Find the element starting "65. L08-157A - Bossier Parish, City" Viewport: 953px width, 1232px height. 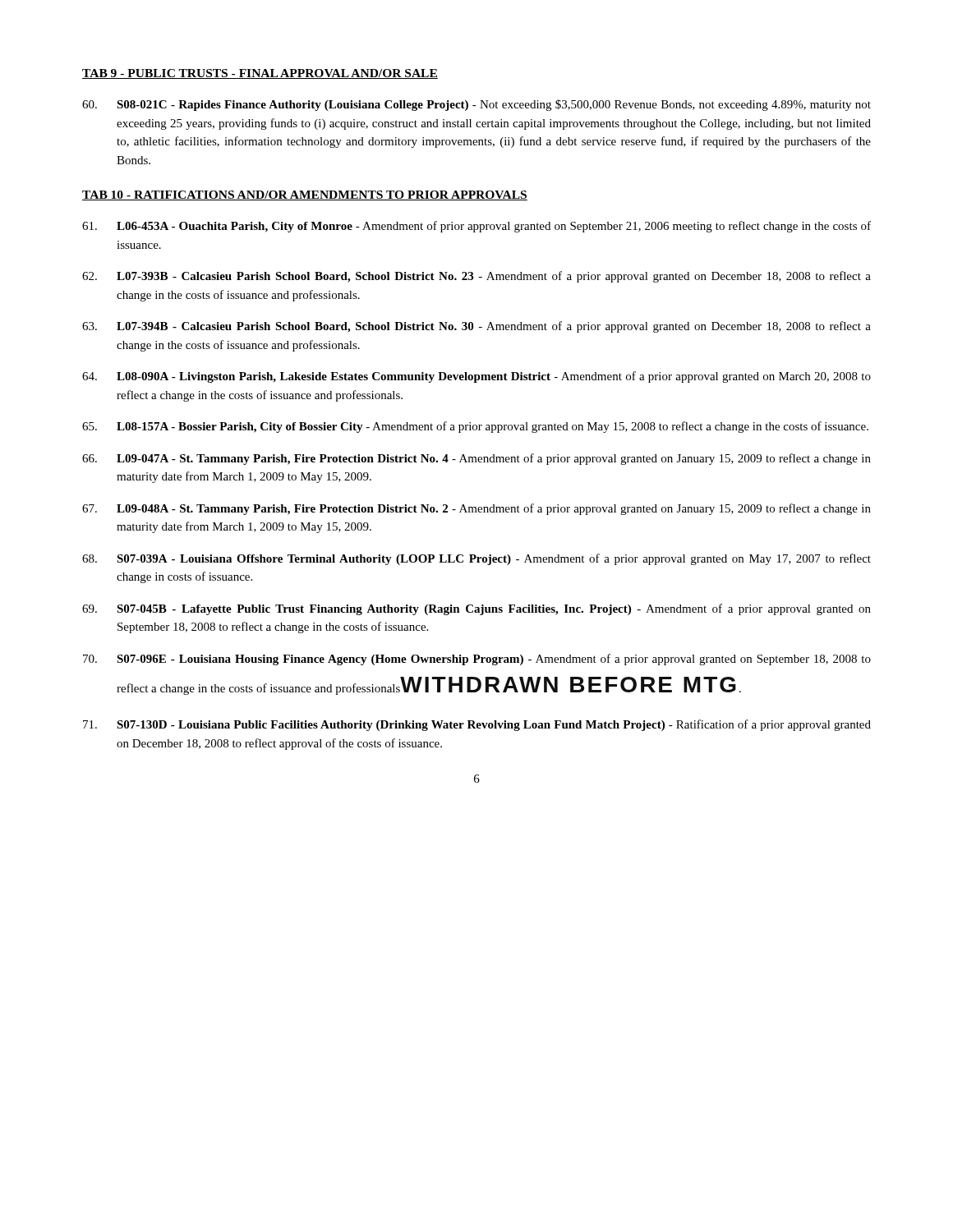[476, 427]
